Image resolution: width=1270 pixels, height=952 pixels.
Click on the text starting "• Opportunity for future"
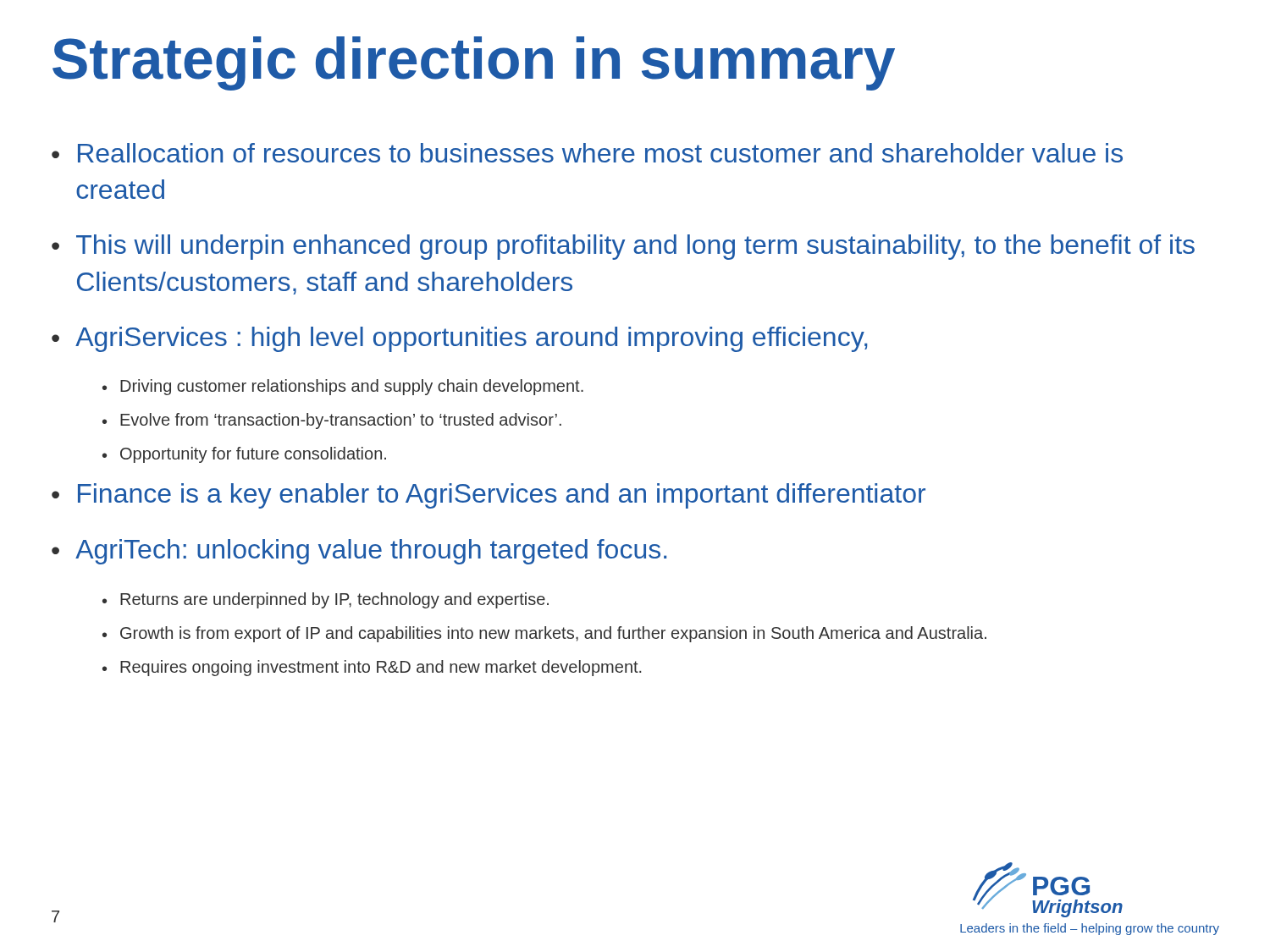pos(245,455)
